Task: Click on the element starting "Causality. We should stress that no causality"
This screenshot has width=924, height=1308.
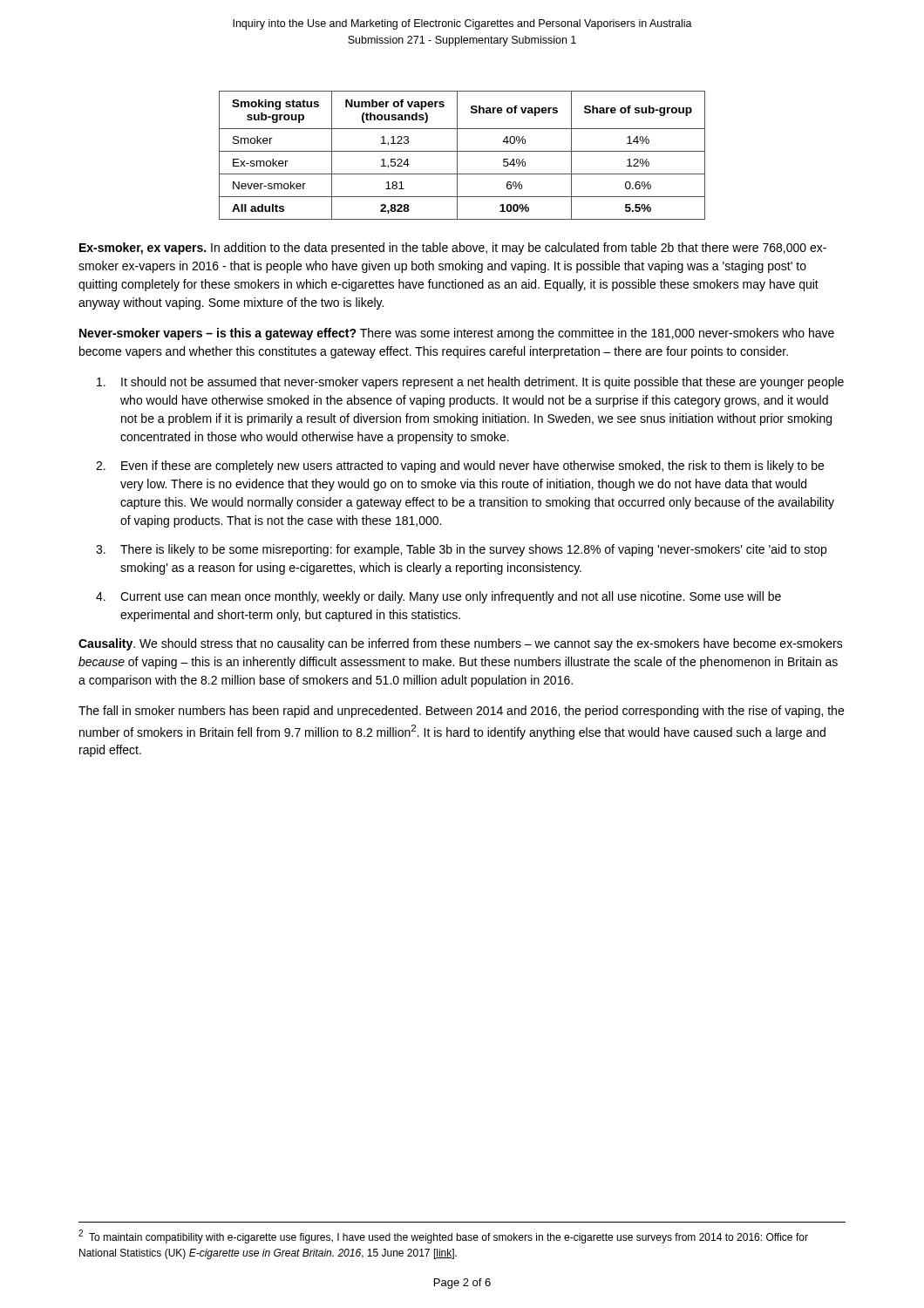Action: (x=461, y=661)
